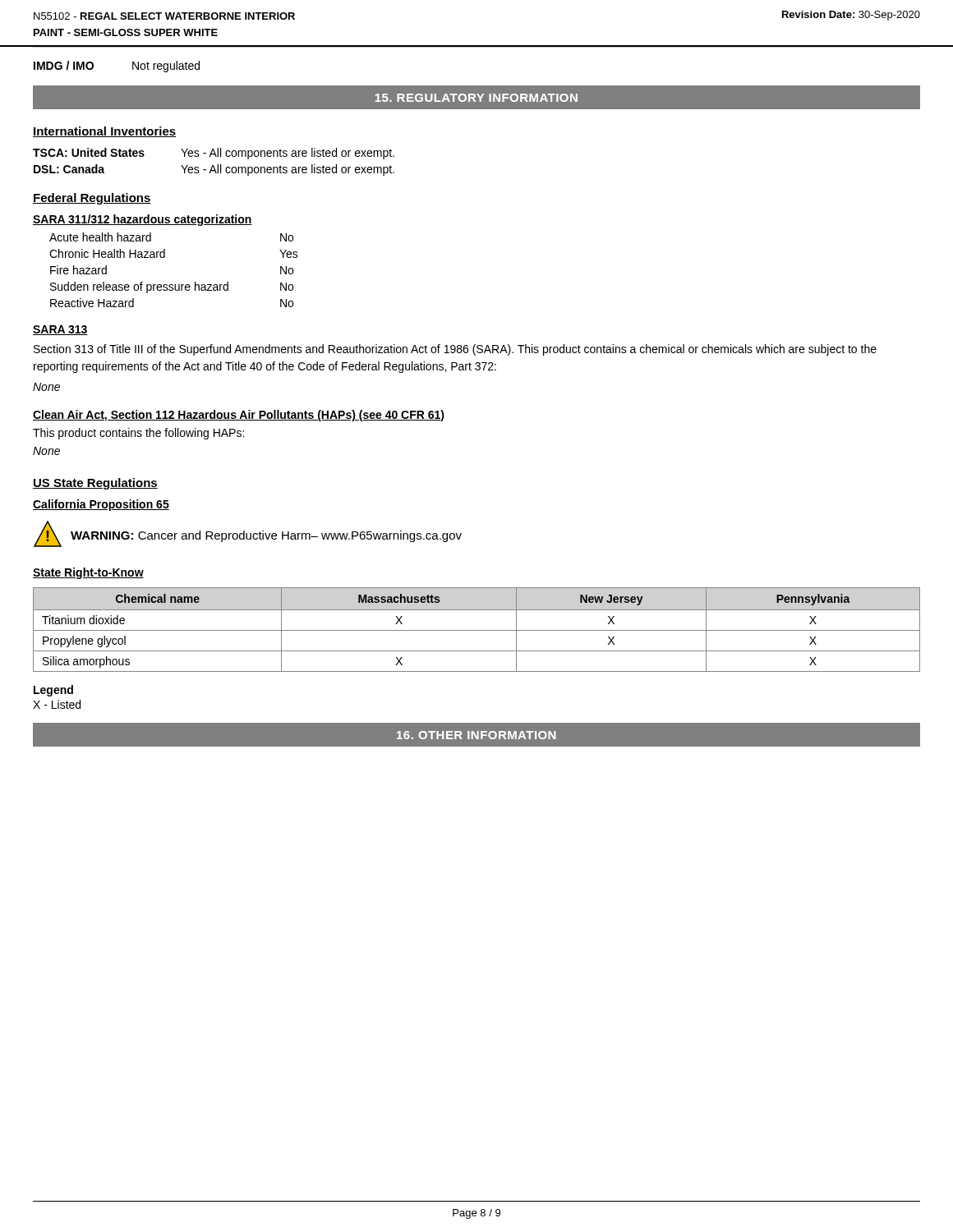Screen dimensions: 1232x953
Task: Locate the text "Reactive Hazard No"
Action: [88, 303]
